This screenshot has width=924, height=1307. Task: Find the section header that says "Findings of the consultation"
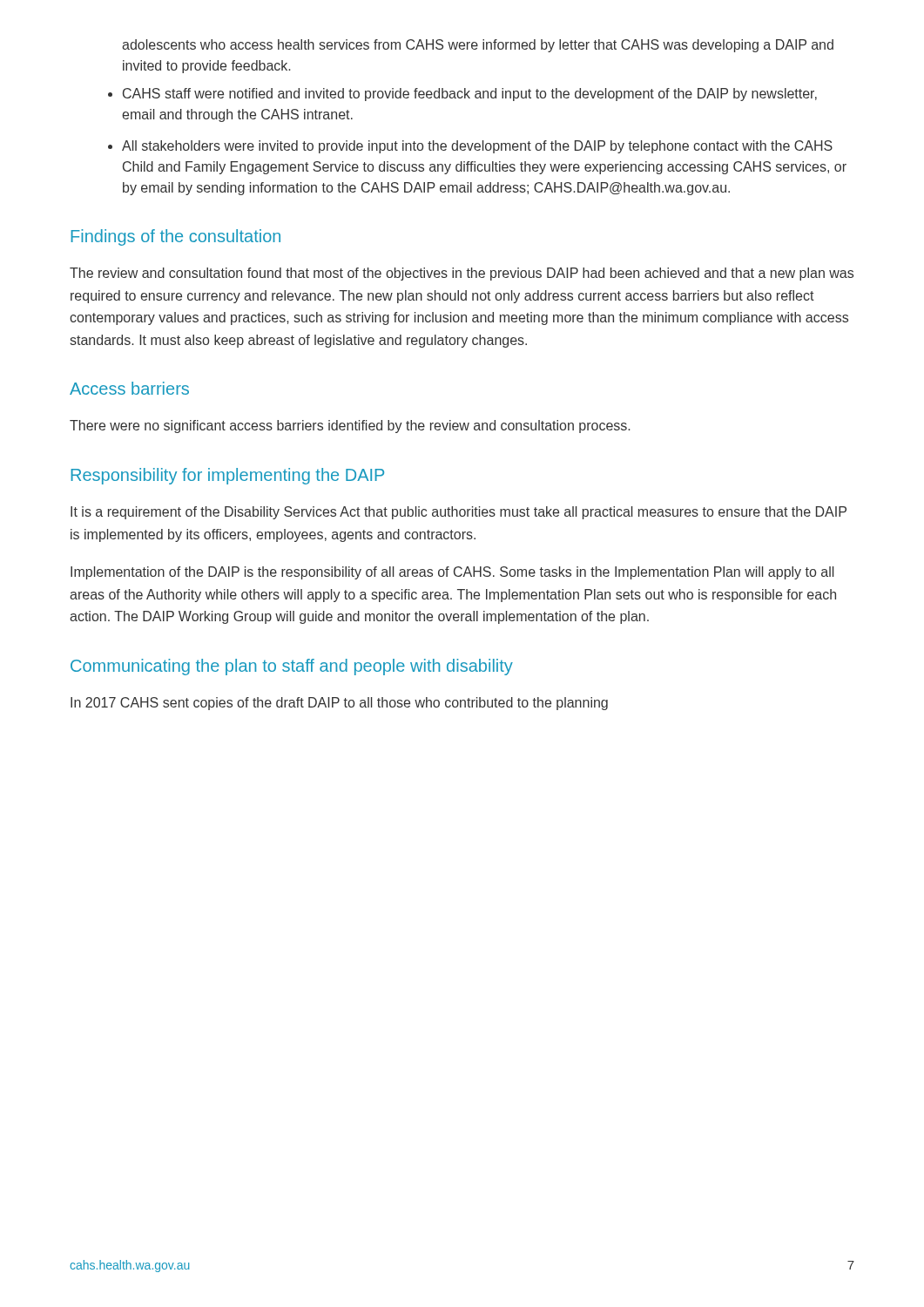pyautogui.click(x=176, y=236)
